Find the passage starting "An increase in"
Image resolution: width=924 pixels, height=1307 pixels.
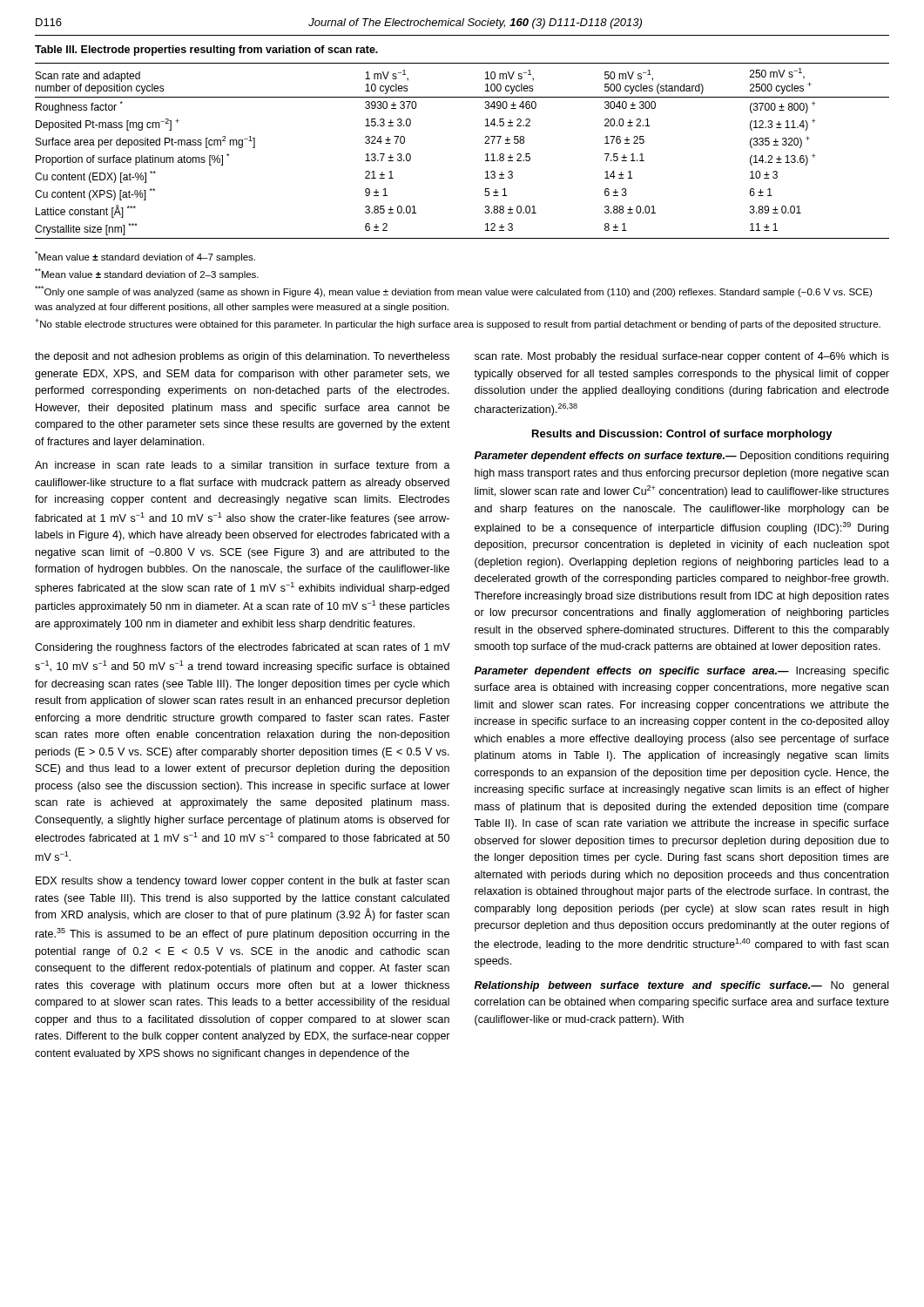point(242,545)
